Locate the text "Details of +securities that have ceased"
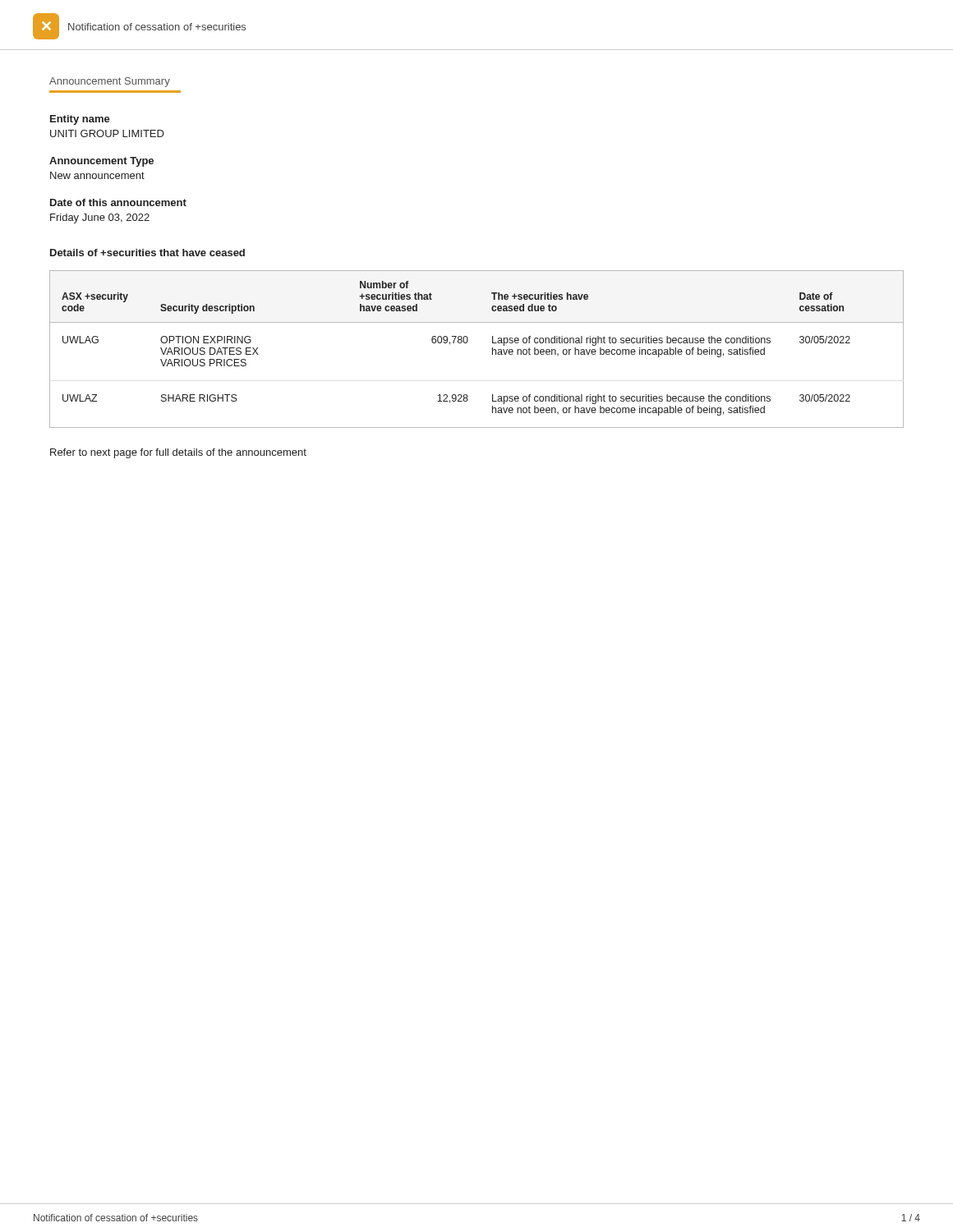 coord(147,252)
